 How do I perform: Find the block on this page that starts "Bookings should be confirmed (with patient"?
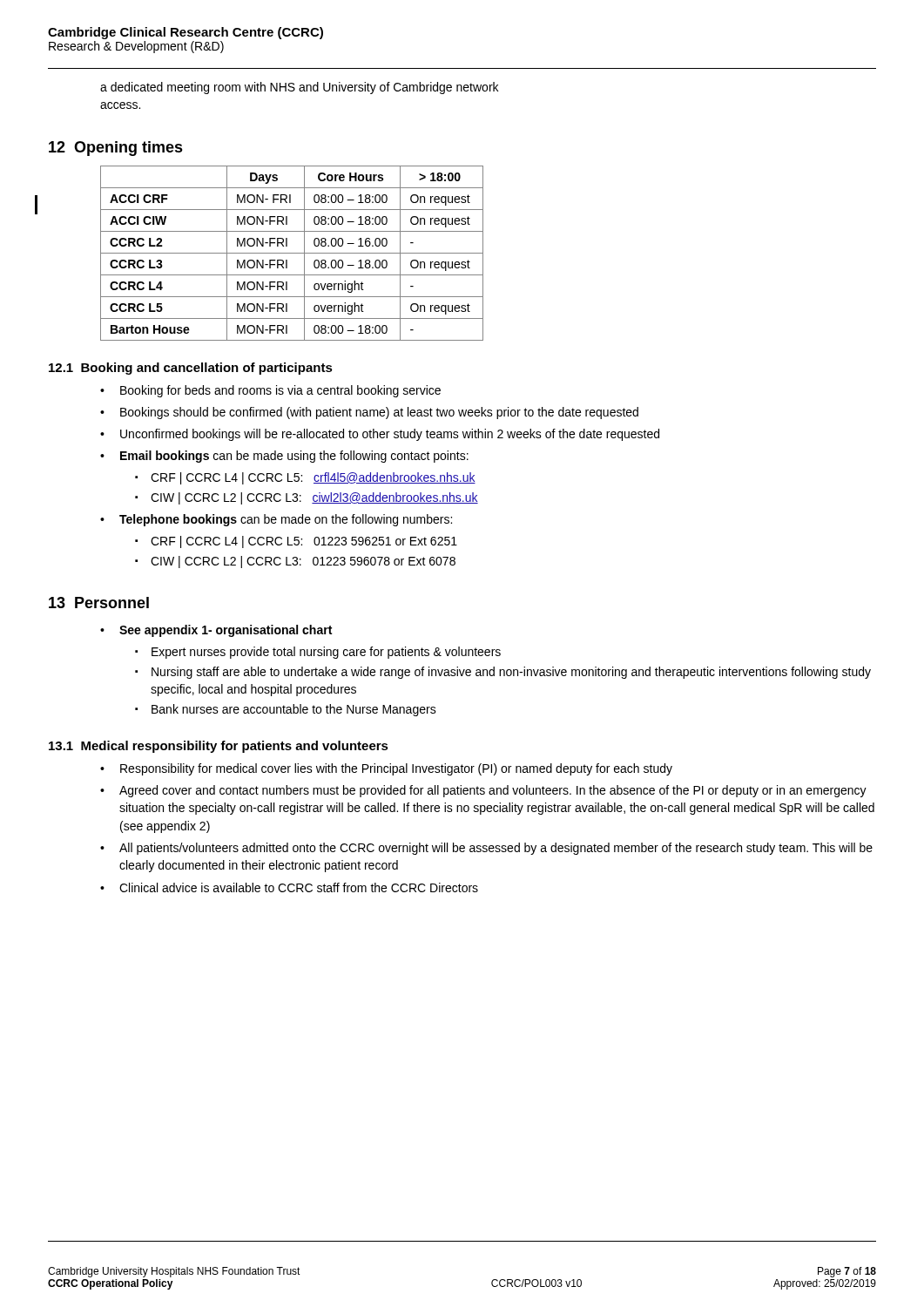pyautogui.click(x=379, y=412)
